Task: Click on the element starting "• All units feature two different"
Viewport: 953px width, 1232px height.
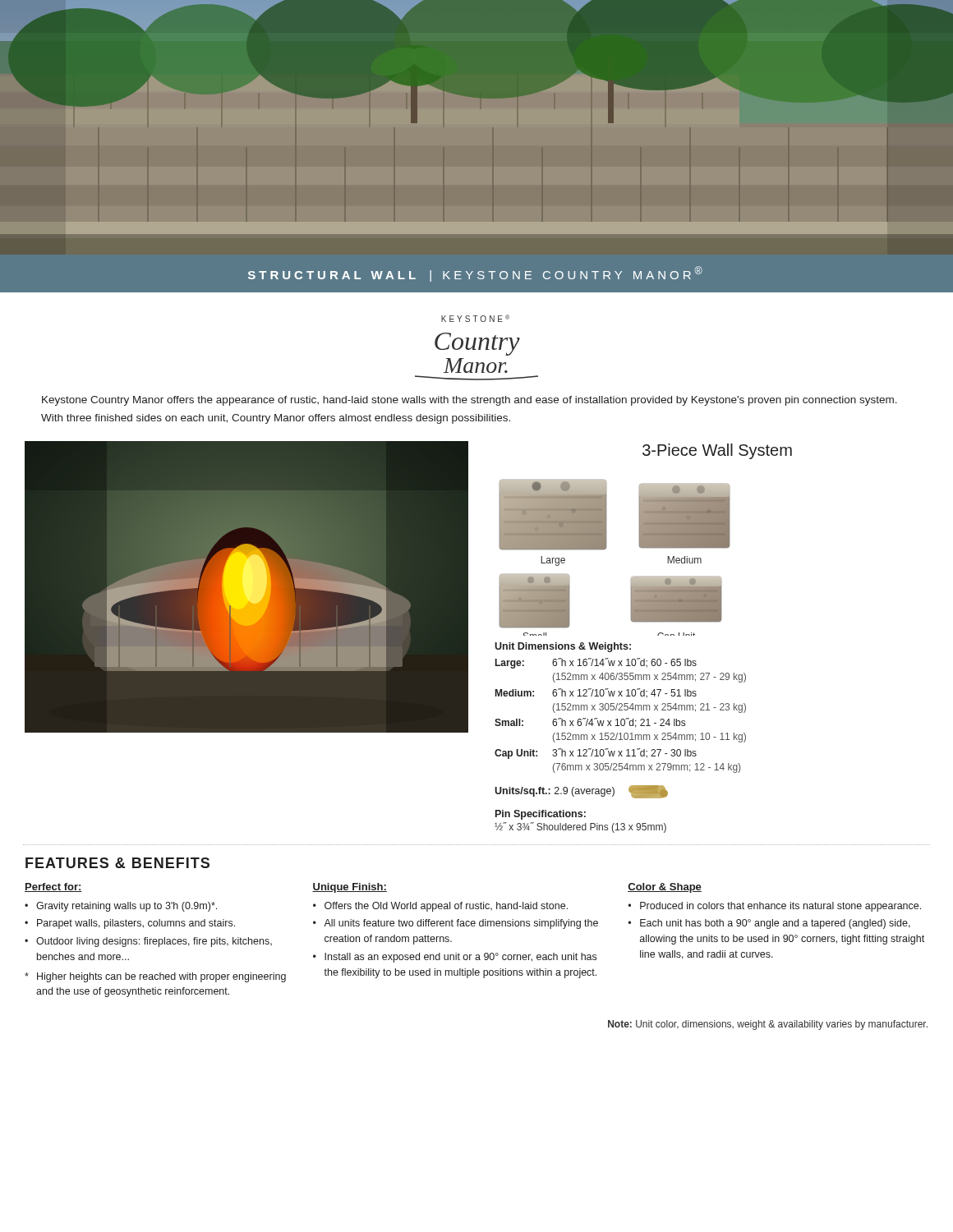Action: (x=456, y=930)
